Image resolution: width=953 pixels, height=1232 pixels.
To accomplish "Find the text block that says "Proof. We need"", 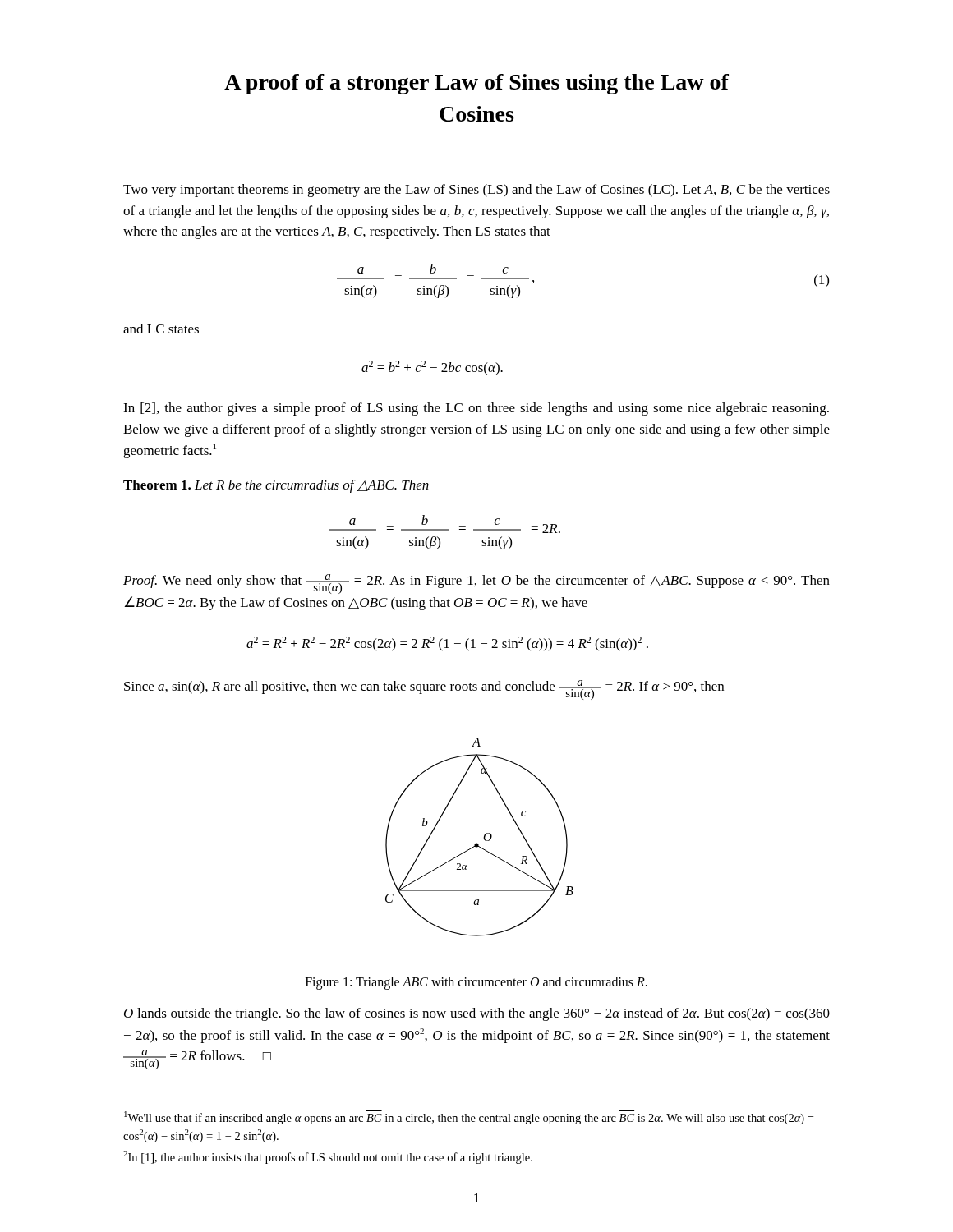I will point(476,590).
